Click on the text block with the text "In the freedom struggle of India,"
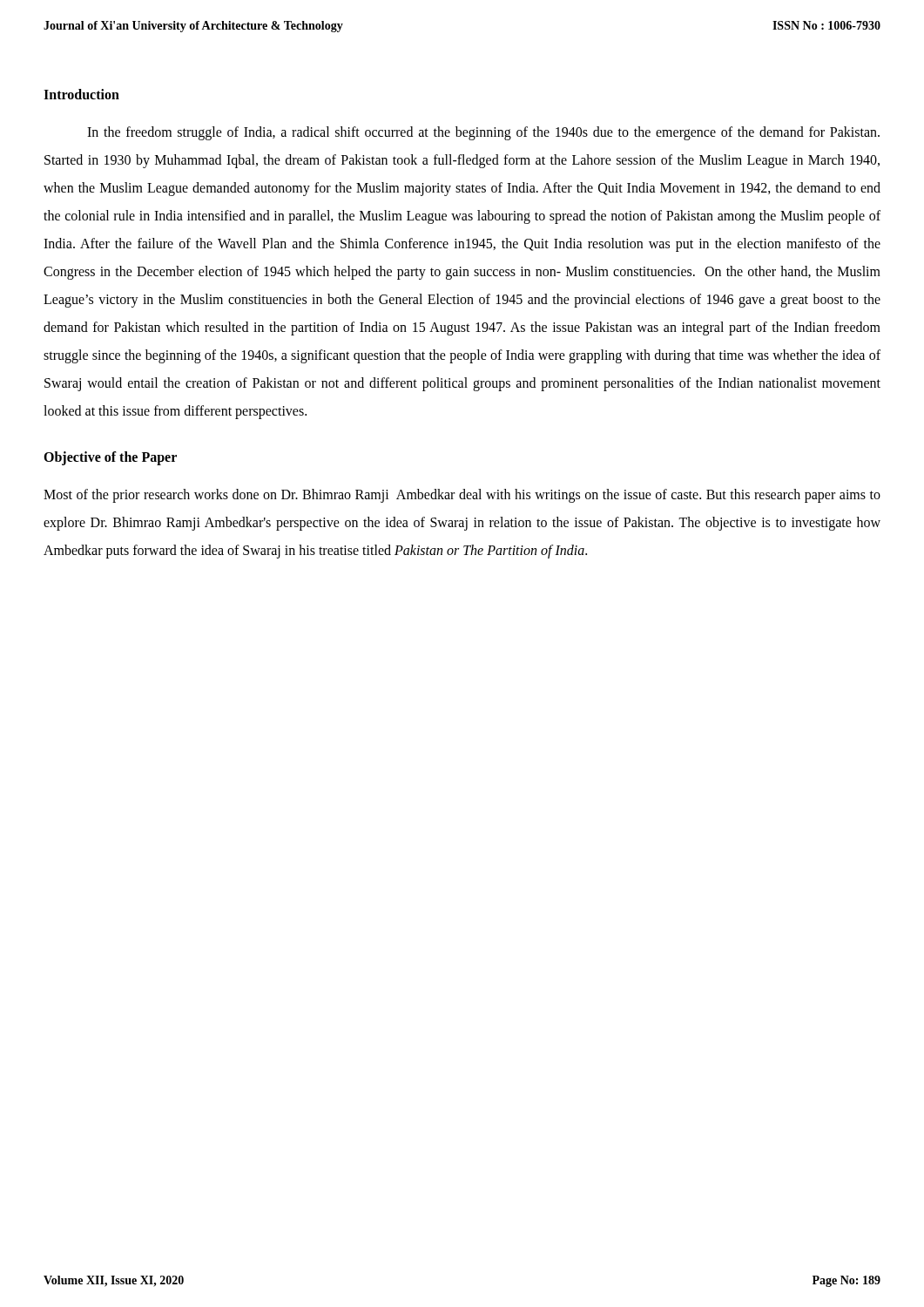Screen dimensions: 1307x924 (462, 272)
